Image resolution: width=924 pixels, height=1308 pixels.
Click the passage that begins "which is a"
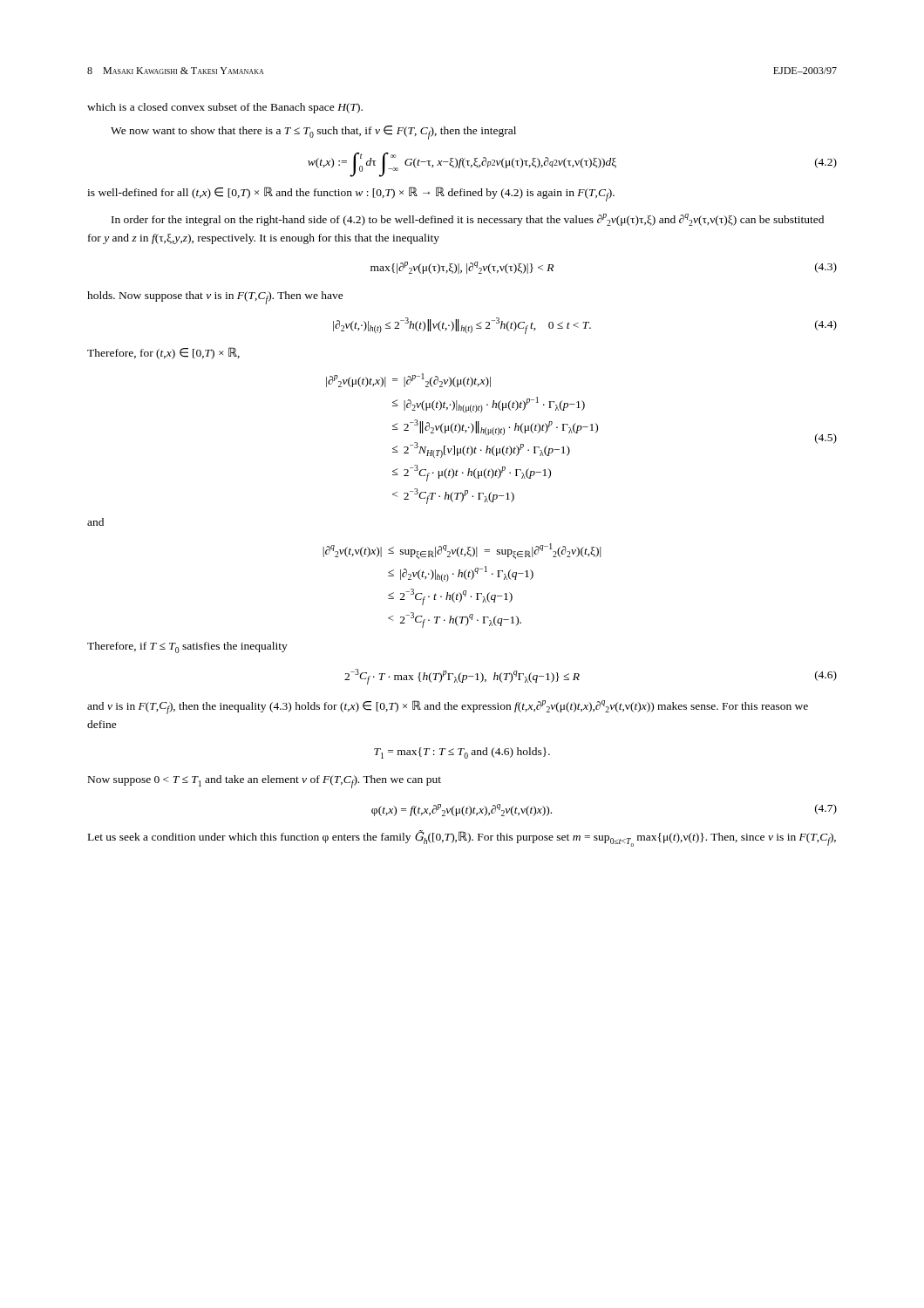pos(225,106)
